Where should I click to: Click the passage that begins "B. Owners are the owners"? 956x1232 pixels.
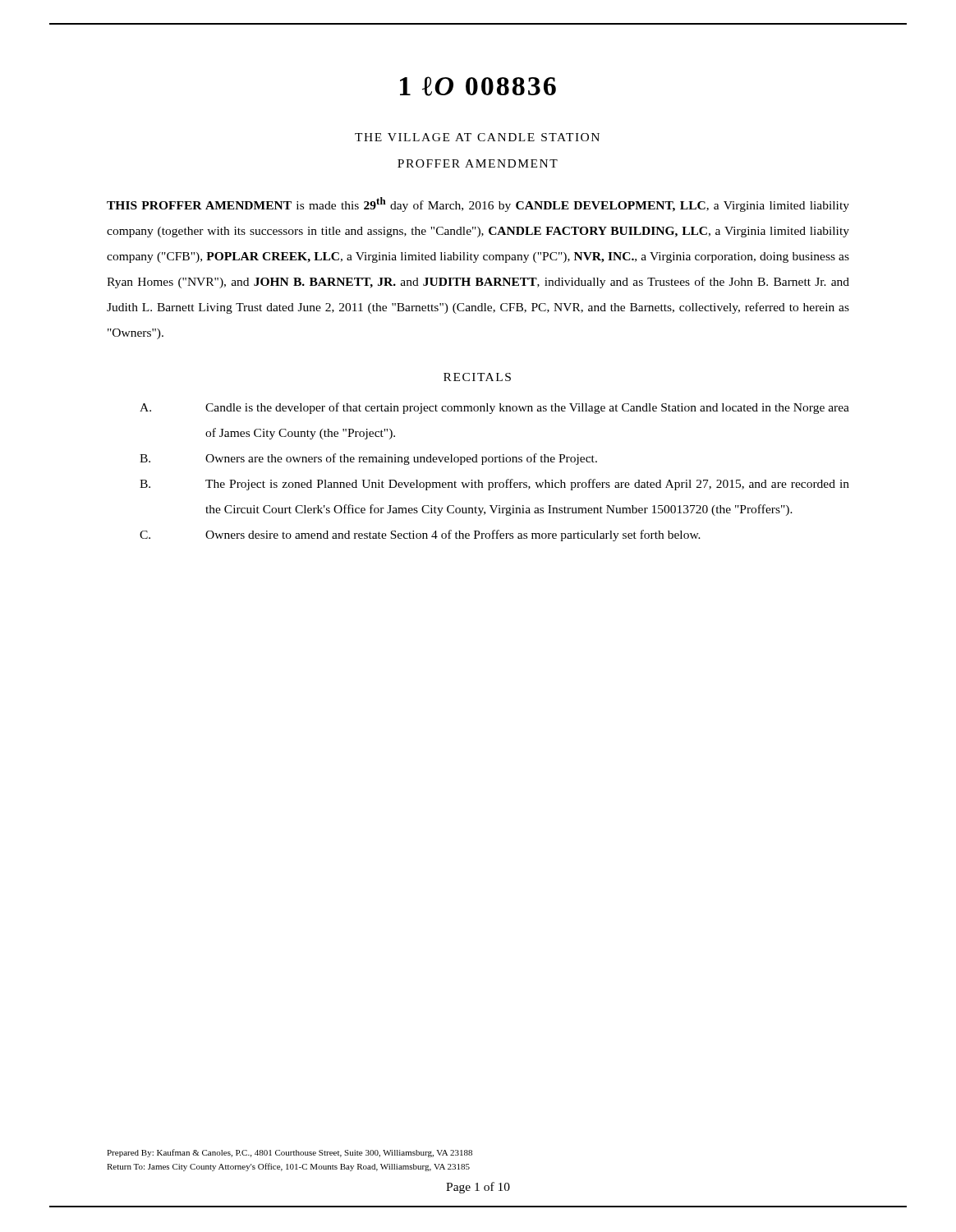pyautogui.click(x=478, y=458)
